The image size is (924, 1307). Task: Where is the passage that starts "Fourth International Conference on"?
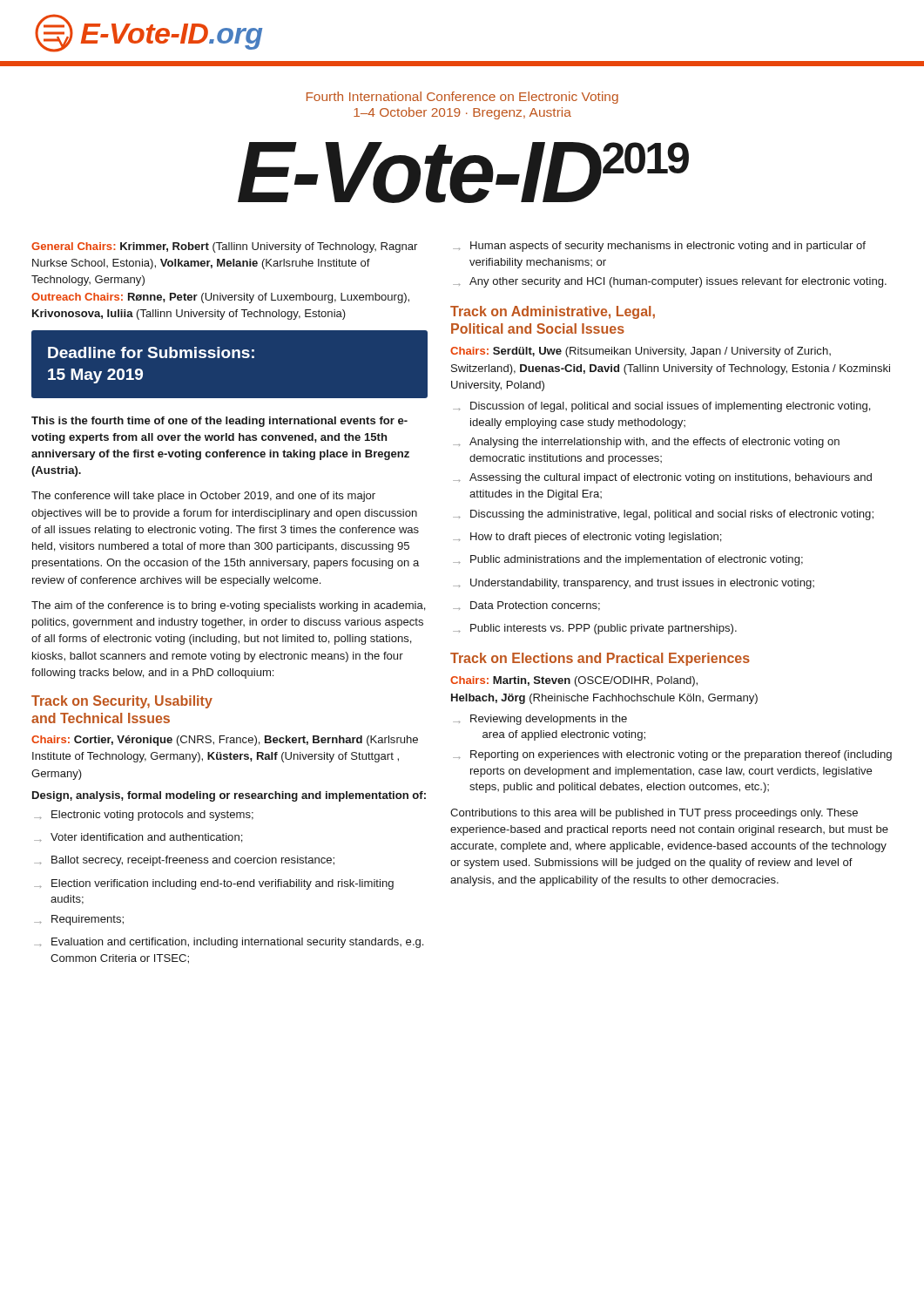pyautogui.click(x=462, y=105)
